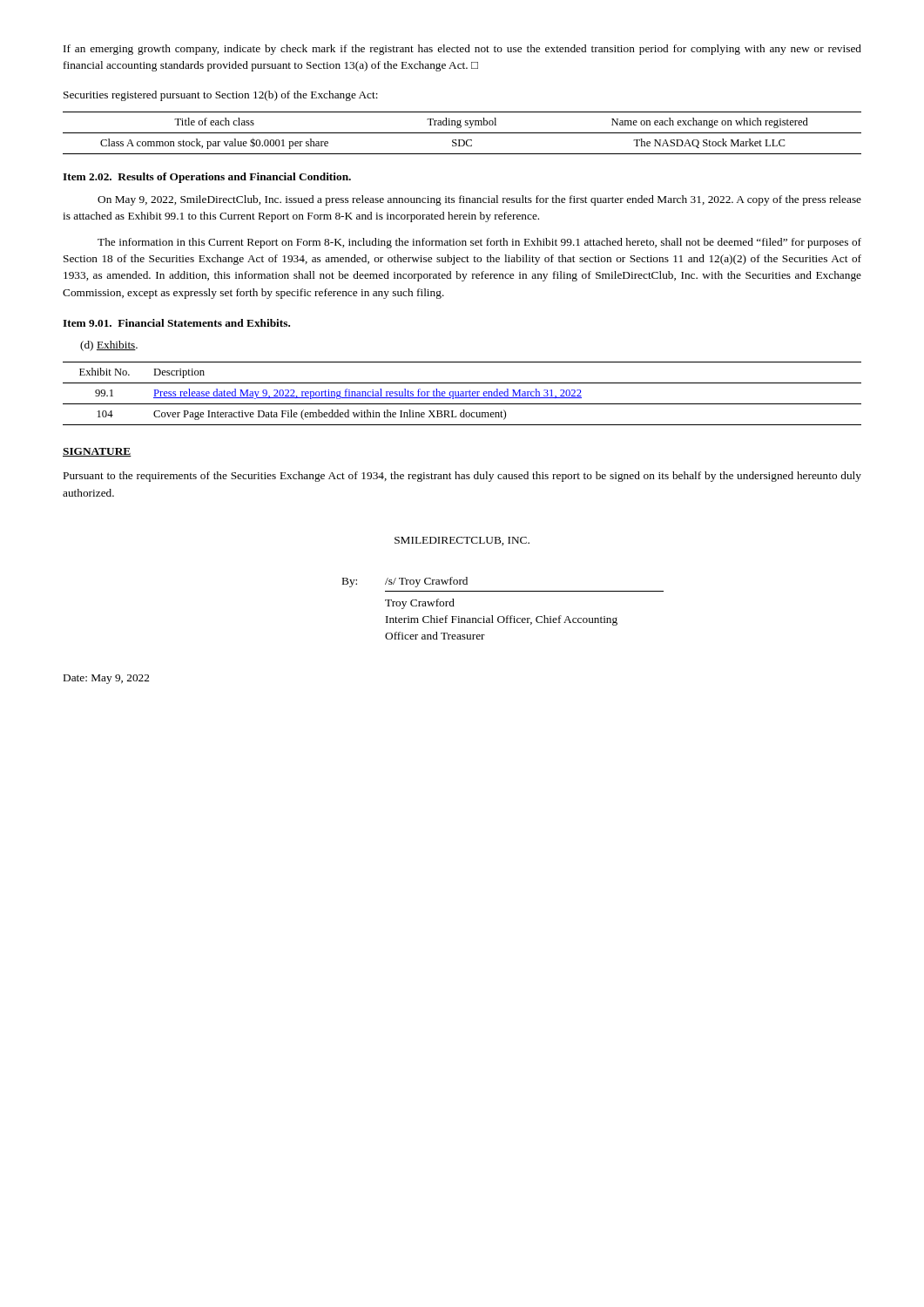
Task: Find the block on this page that starts "On May 9,"
Action: [x=462, y=207]
